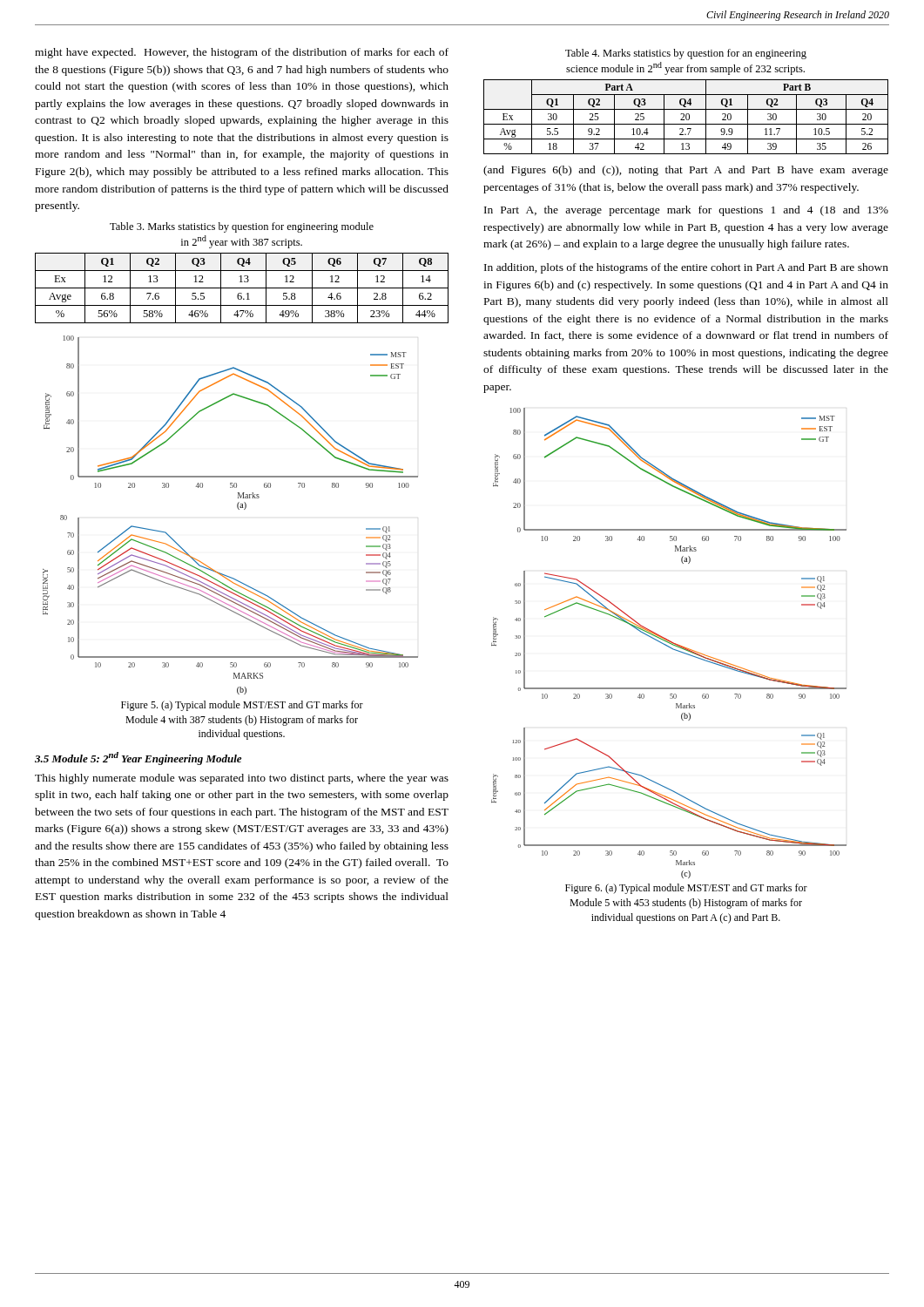Click on the text starting "3.5 Module 5: 2nd"

138,757
